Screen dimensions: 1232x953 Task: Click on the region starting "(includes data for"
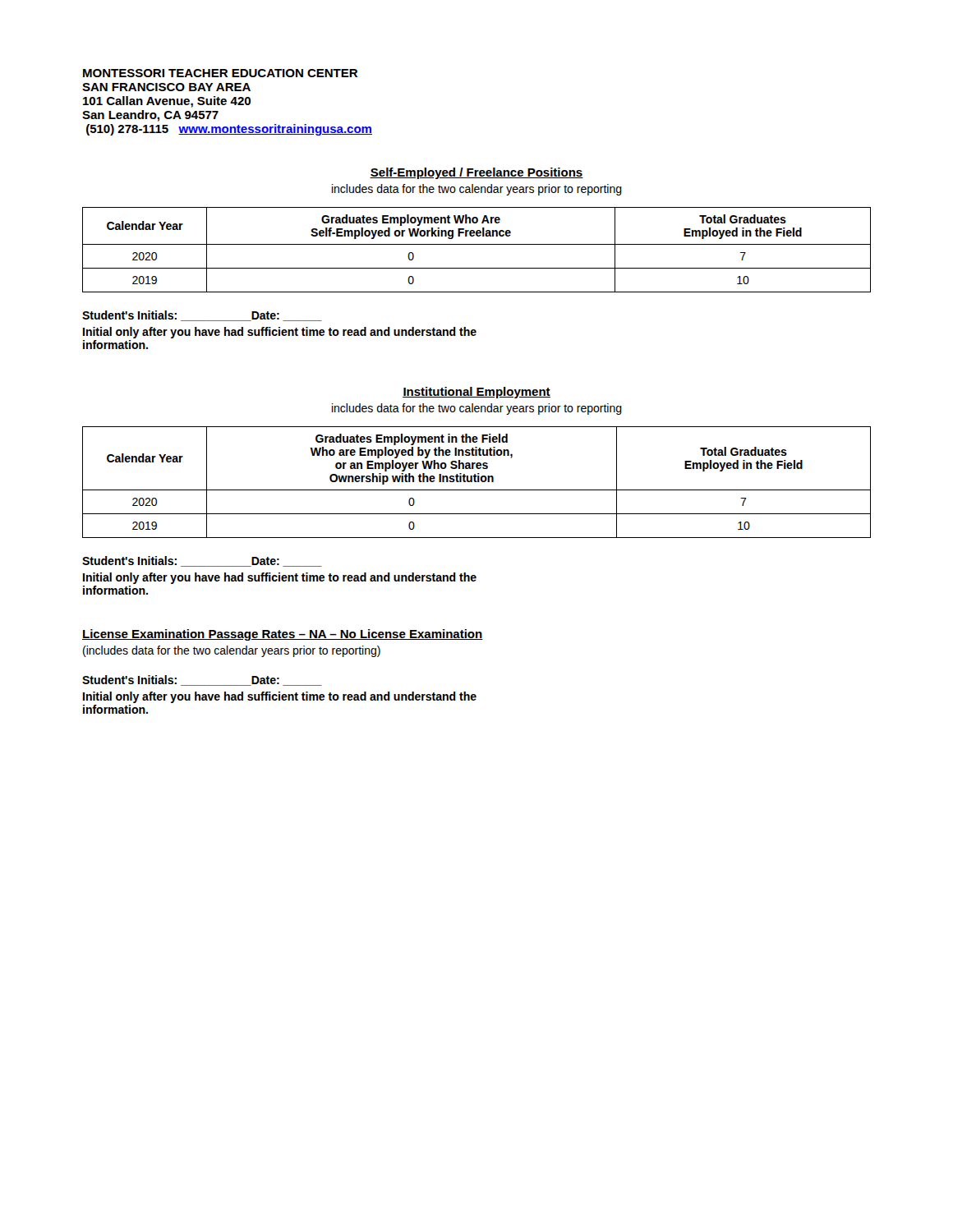pyautogui.click(x=231, y=650)
